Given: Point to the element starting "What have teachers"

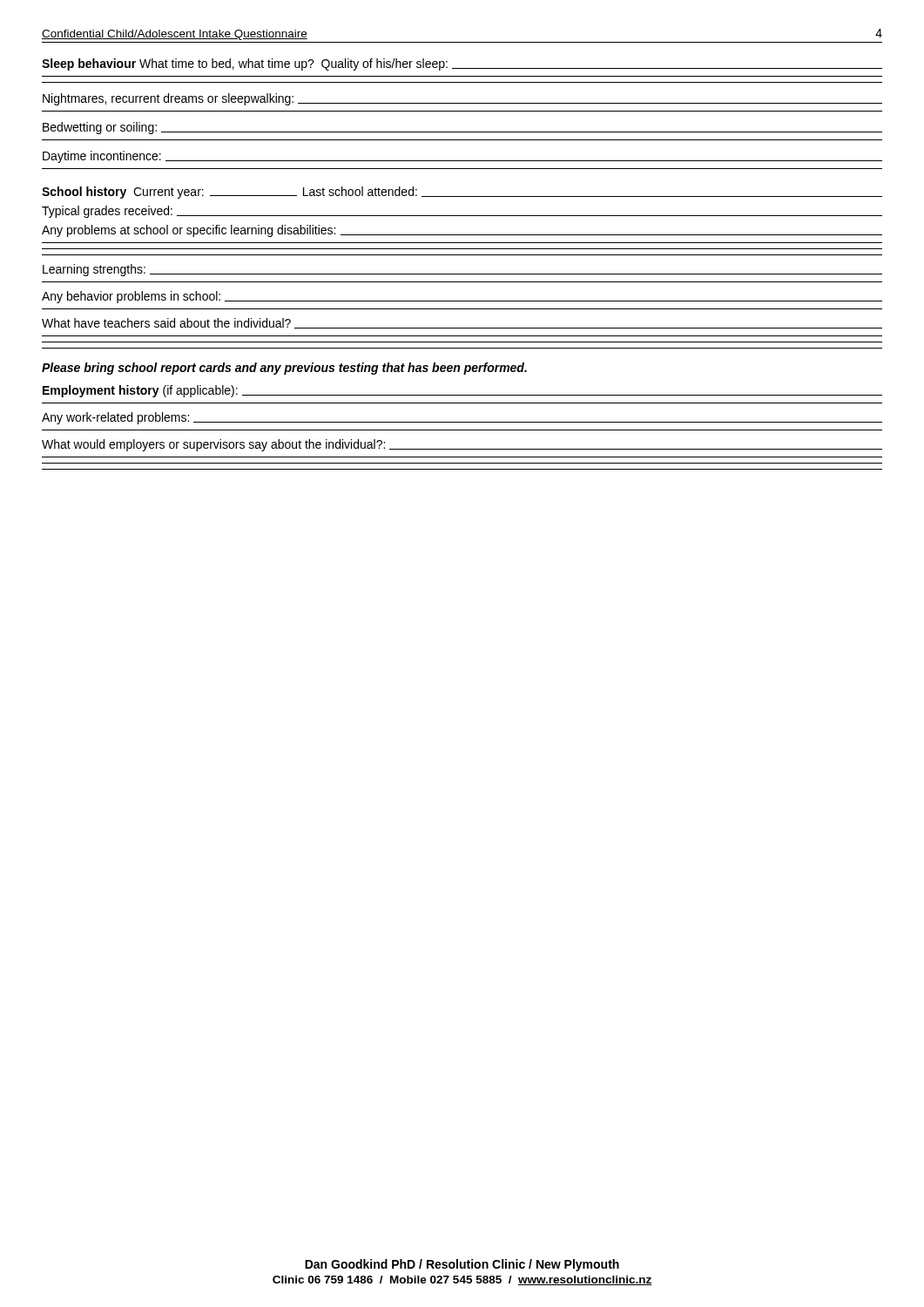Looking at the screenshot, I should pyautogui.click(x=462, y=332).
